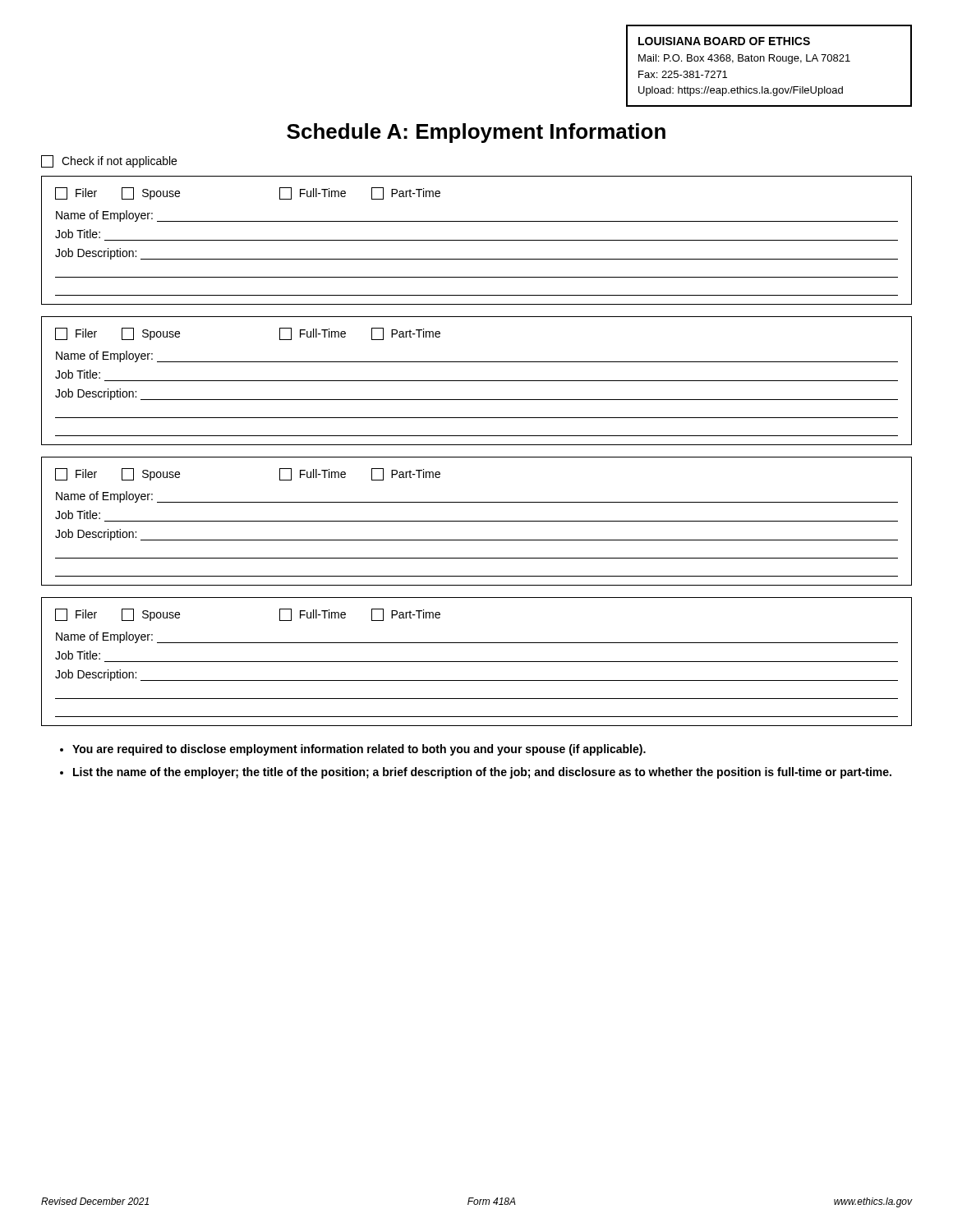This screenshot has width=953, height=1232.
Task: Point to the text starting "Schedule A: Employment Information"
Action: 476,132
